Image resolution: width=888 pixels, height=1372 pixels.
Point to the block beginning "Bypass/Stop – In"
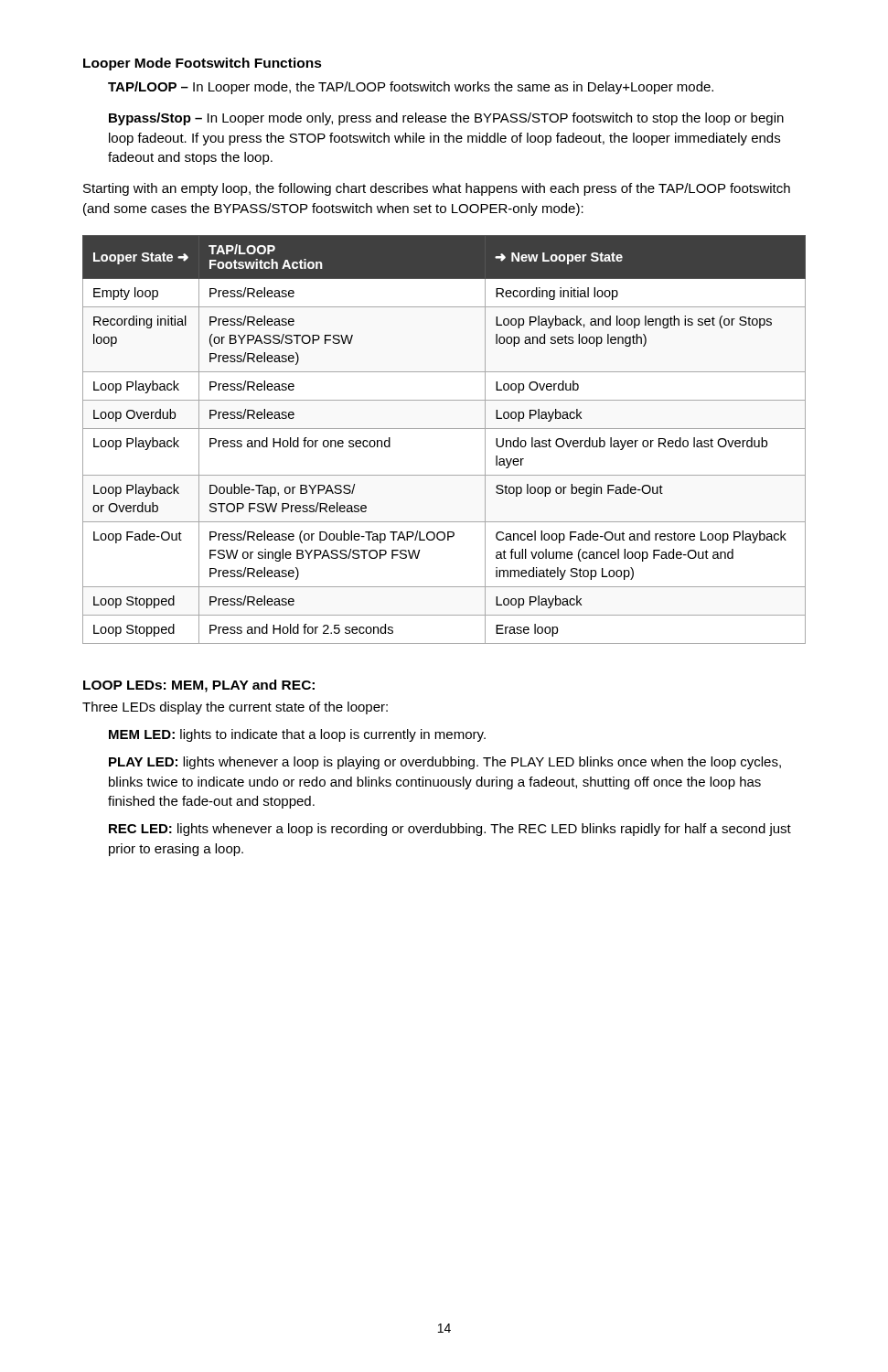(x=446, y=137)
